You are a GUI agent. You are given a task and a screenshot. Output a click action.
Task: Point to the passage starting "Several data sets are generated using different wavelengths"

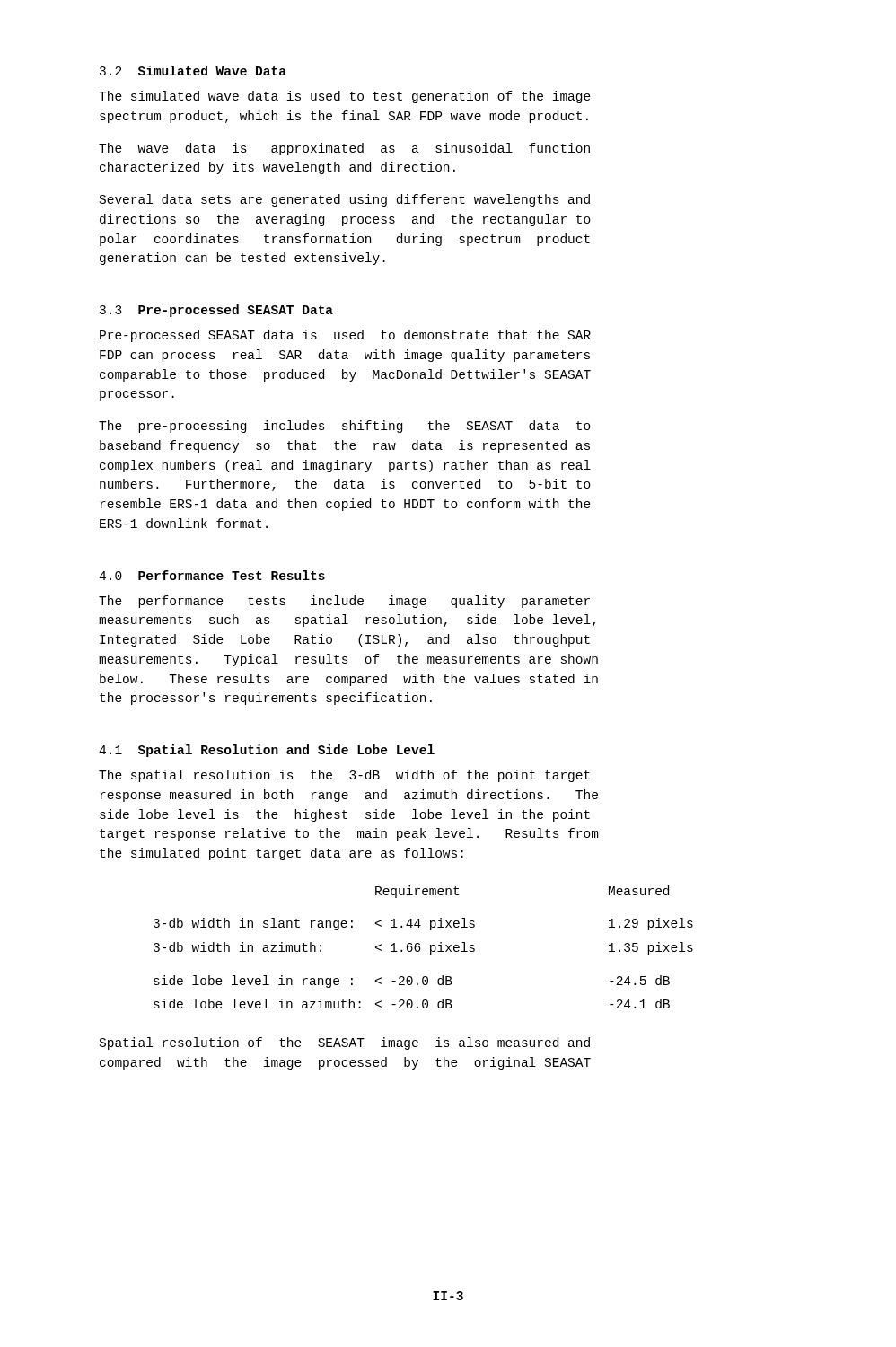(345, 230)
